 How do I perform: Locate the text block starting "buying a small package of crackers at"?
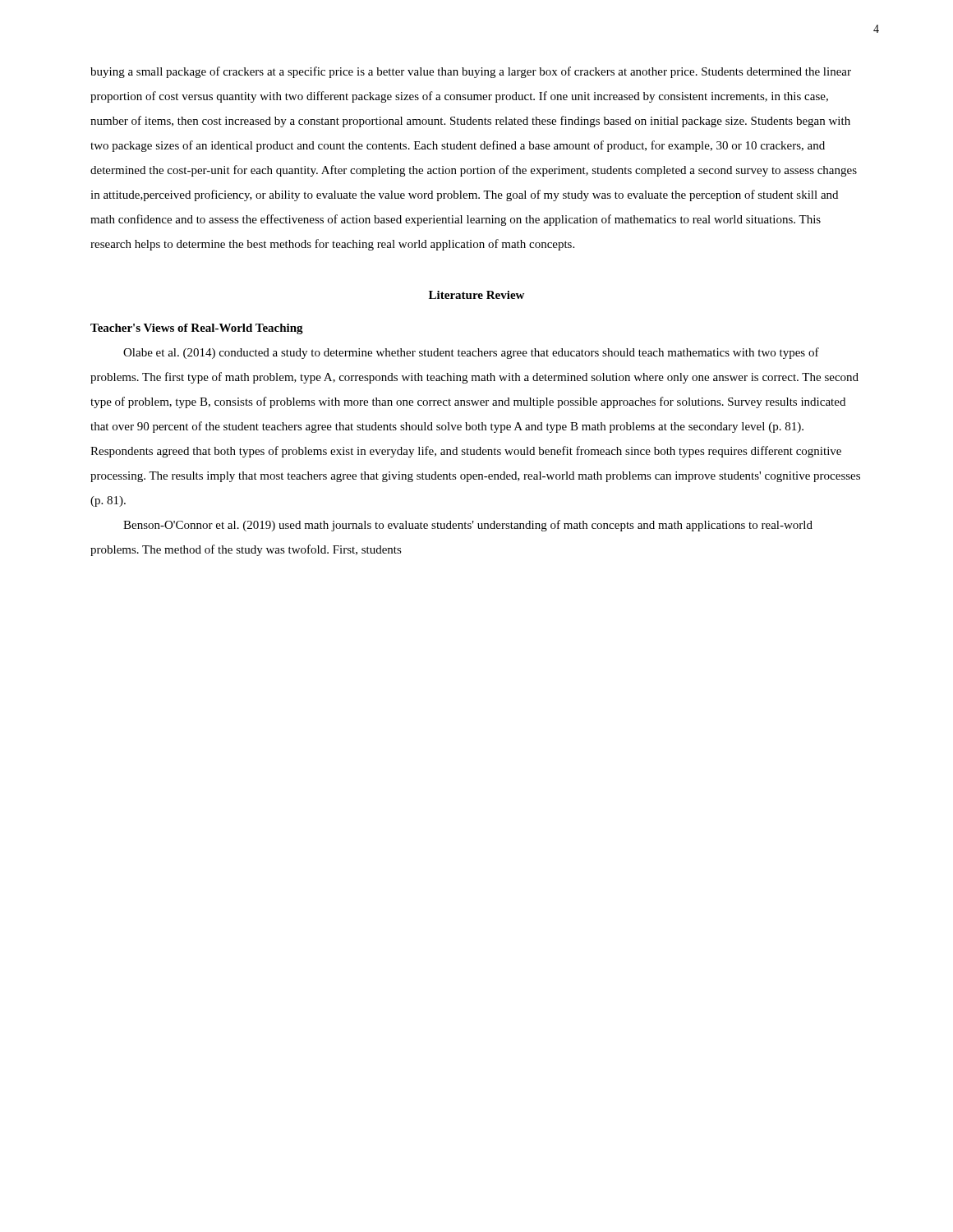(476, 158)
